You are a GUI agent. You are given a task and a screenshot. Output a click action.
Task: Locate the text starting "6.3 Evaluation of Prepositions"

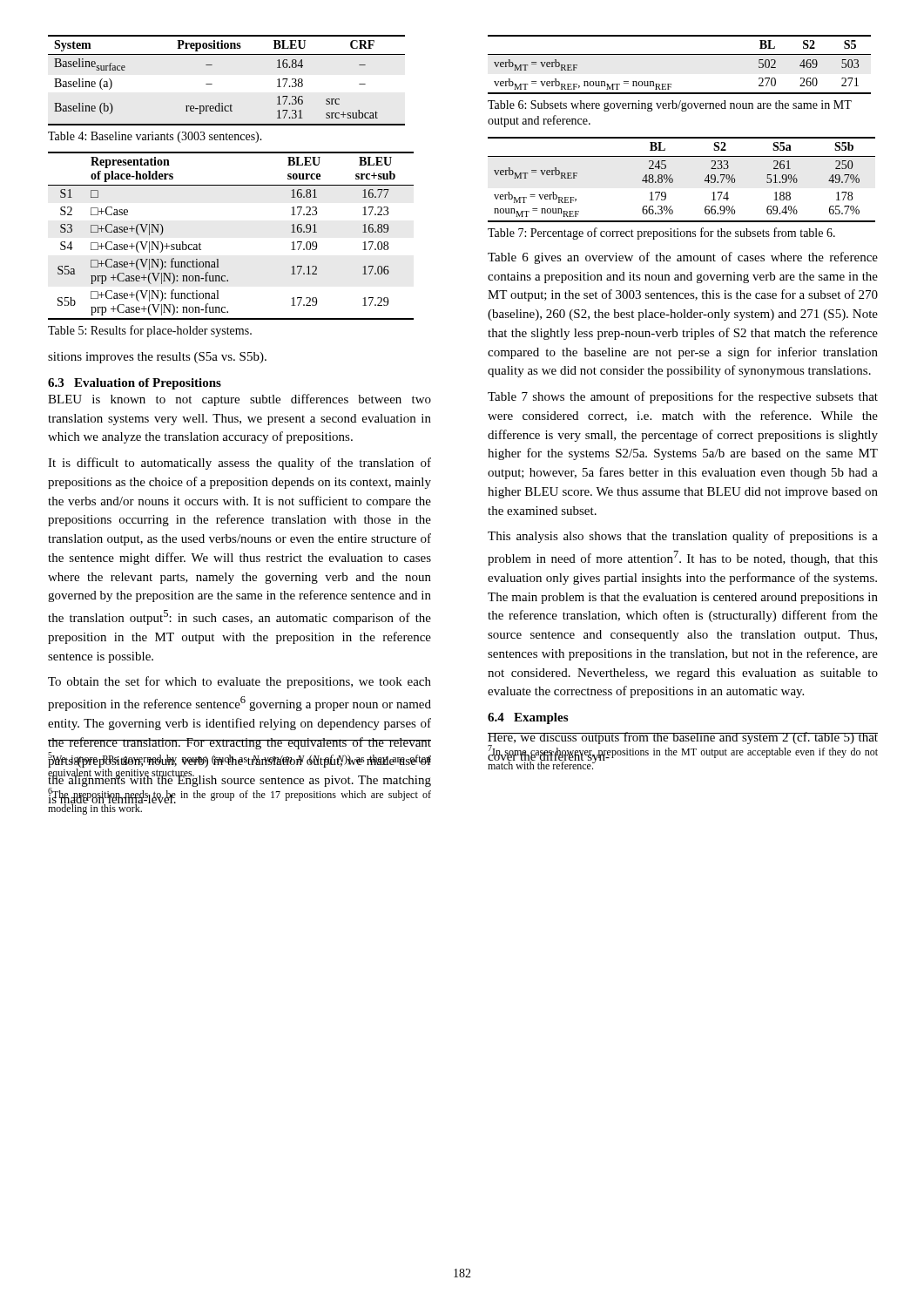pyautogui.click(x=134, y=382)
